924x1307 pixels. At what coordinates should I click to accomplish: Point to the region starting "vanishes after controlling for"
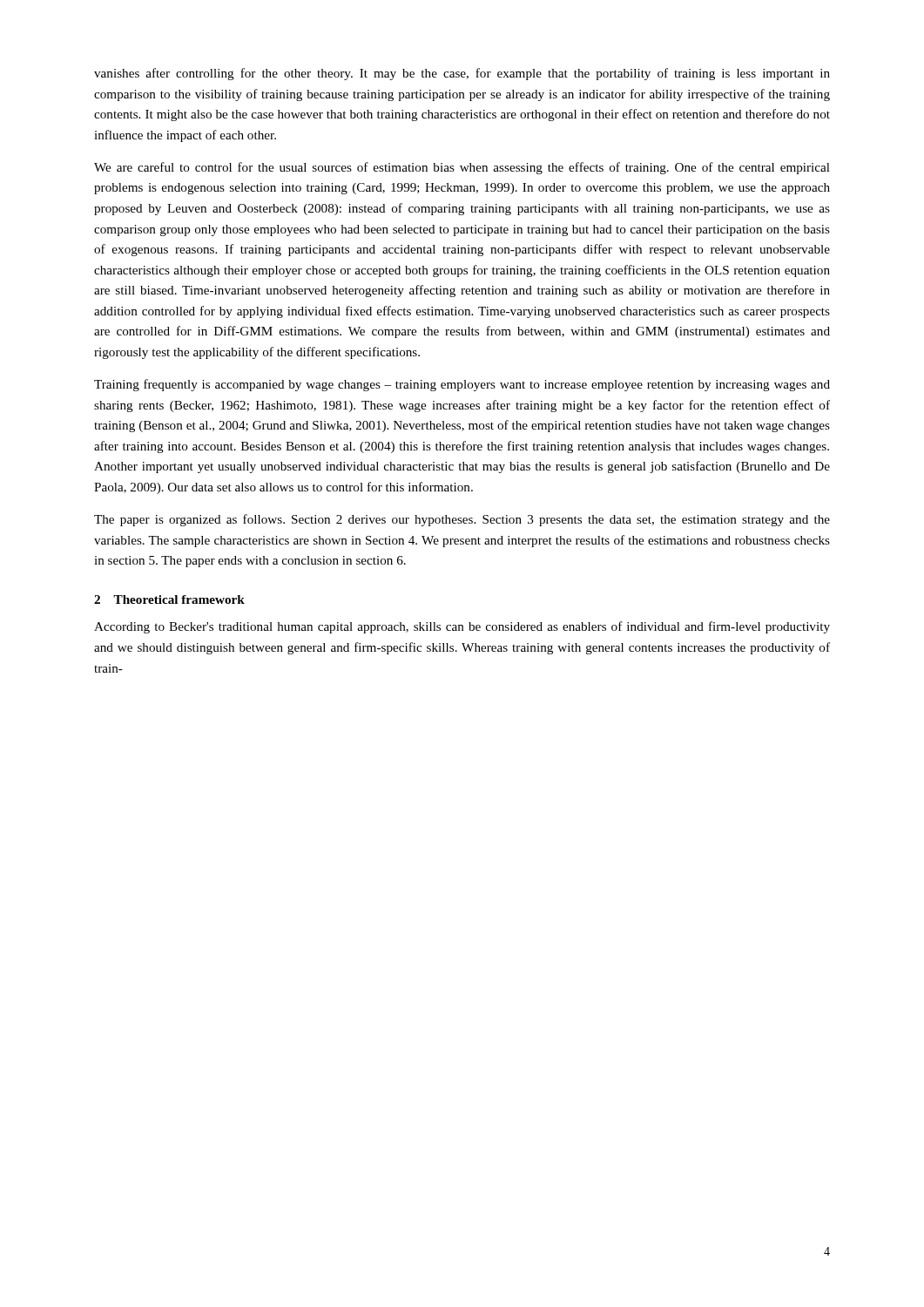(x=462, y=317)
